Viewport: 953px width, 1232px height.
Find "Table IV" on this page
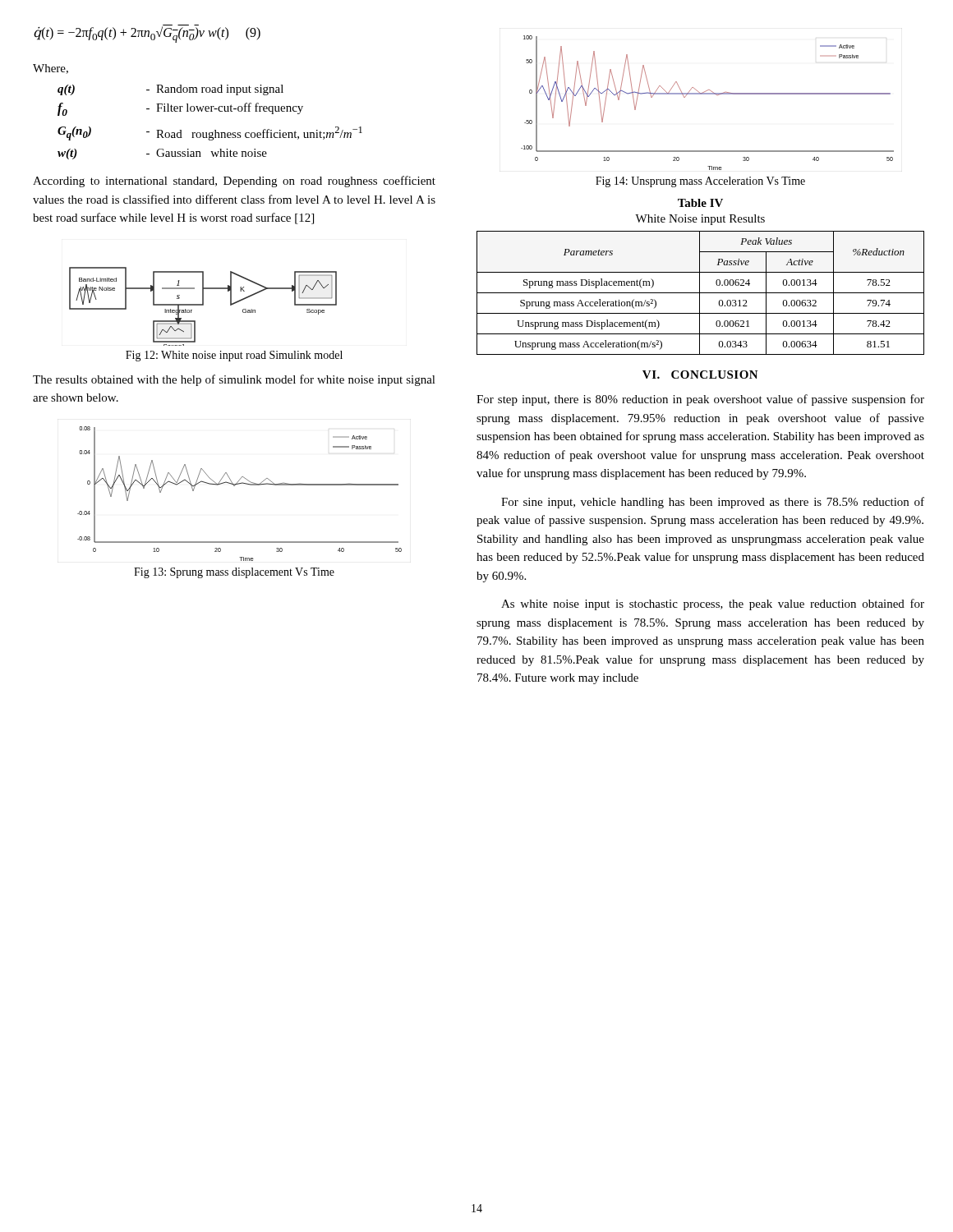click(700, 203)
